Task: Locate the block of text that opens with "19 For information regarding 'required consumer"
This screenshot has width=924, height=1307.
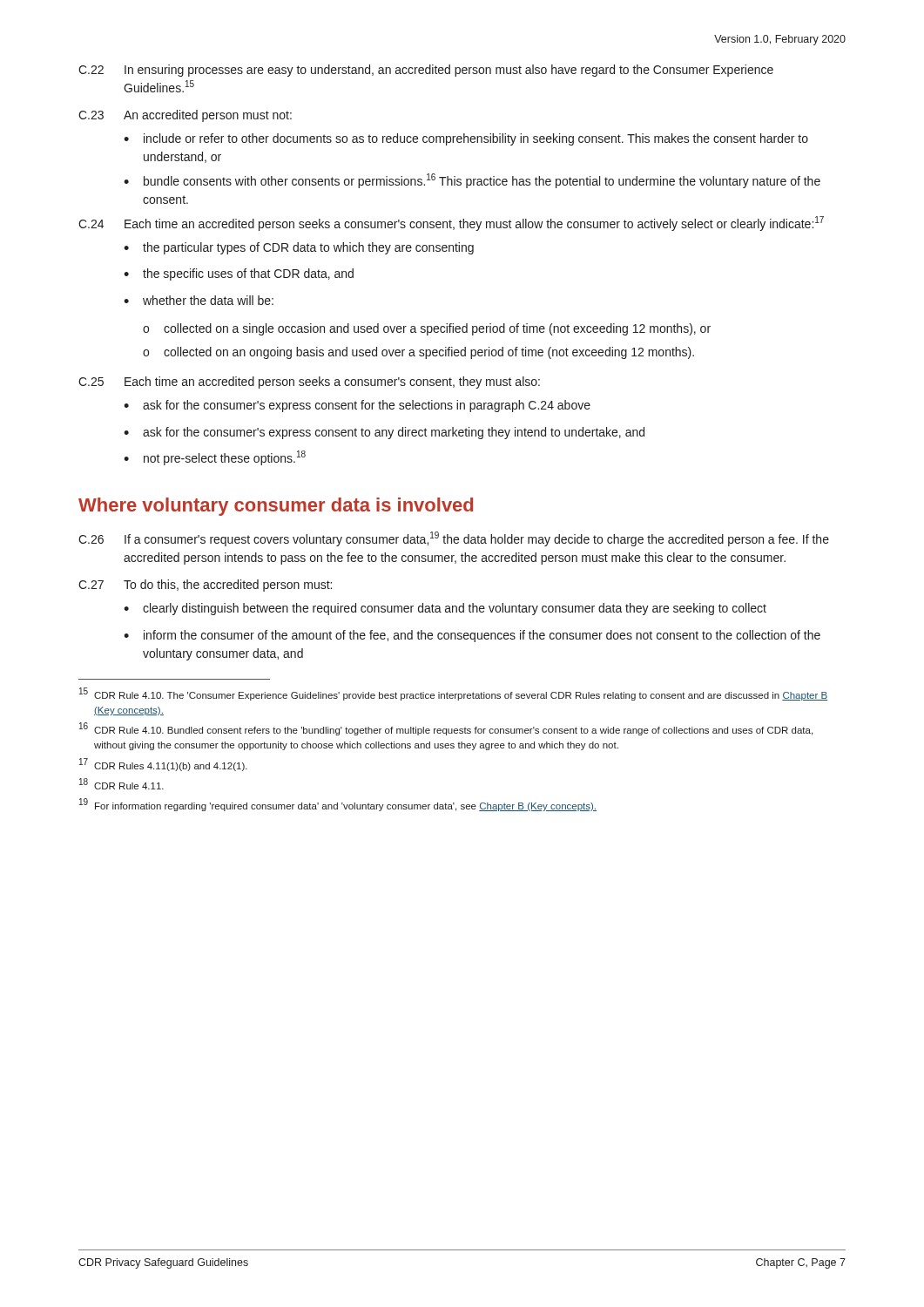Action: [462, 807]
